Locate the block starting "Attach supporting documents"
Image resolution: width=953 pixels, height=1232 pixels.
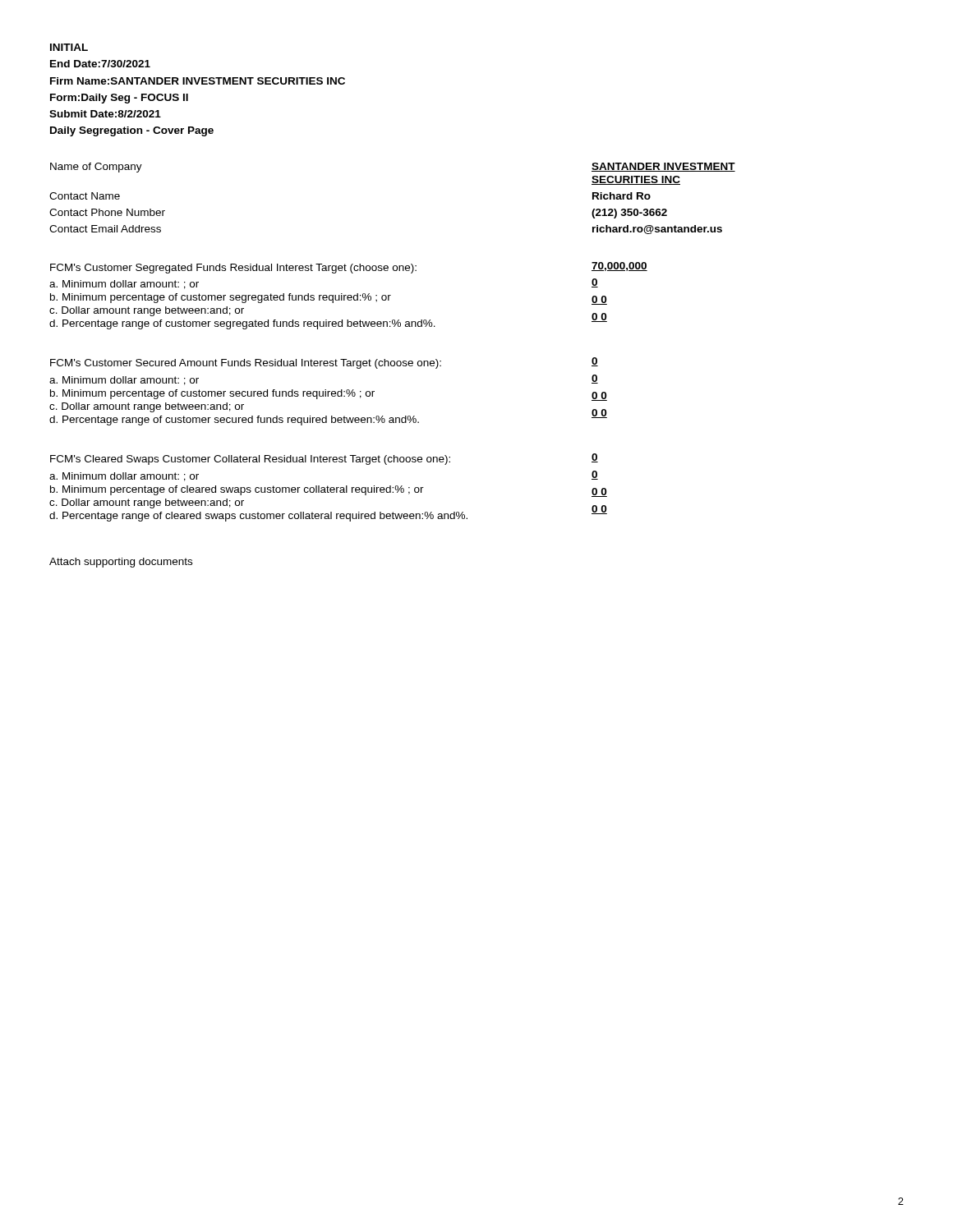coord(121,563)
